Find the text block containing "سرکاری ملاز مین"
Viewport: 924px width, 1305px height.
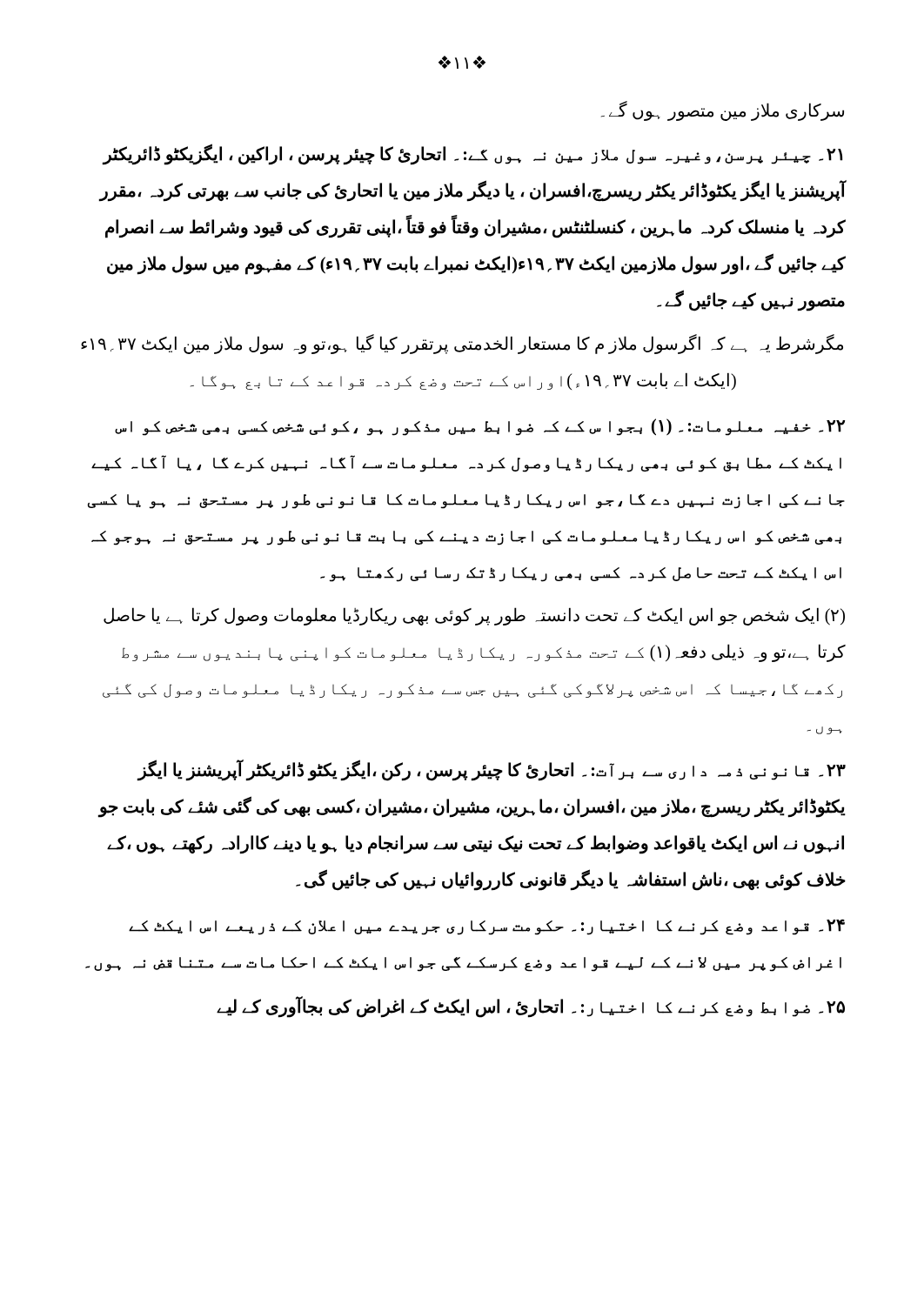pos(722,110)
